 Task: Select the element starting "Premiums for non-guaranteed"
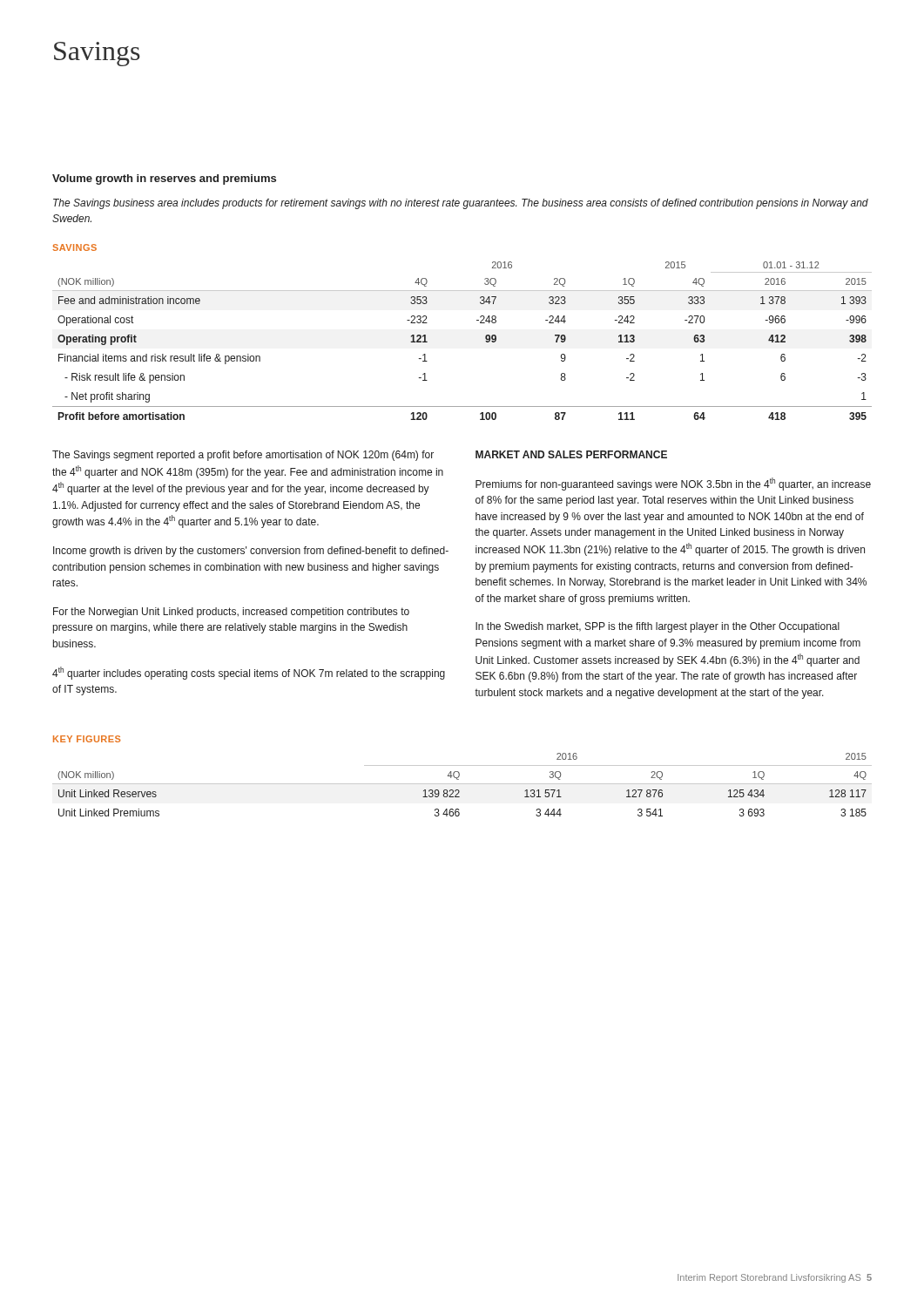[673, 541]
